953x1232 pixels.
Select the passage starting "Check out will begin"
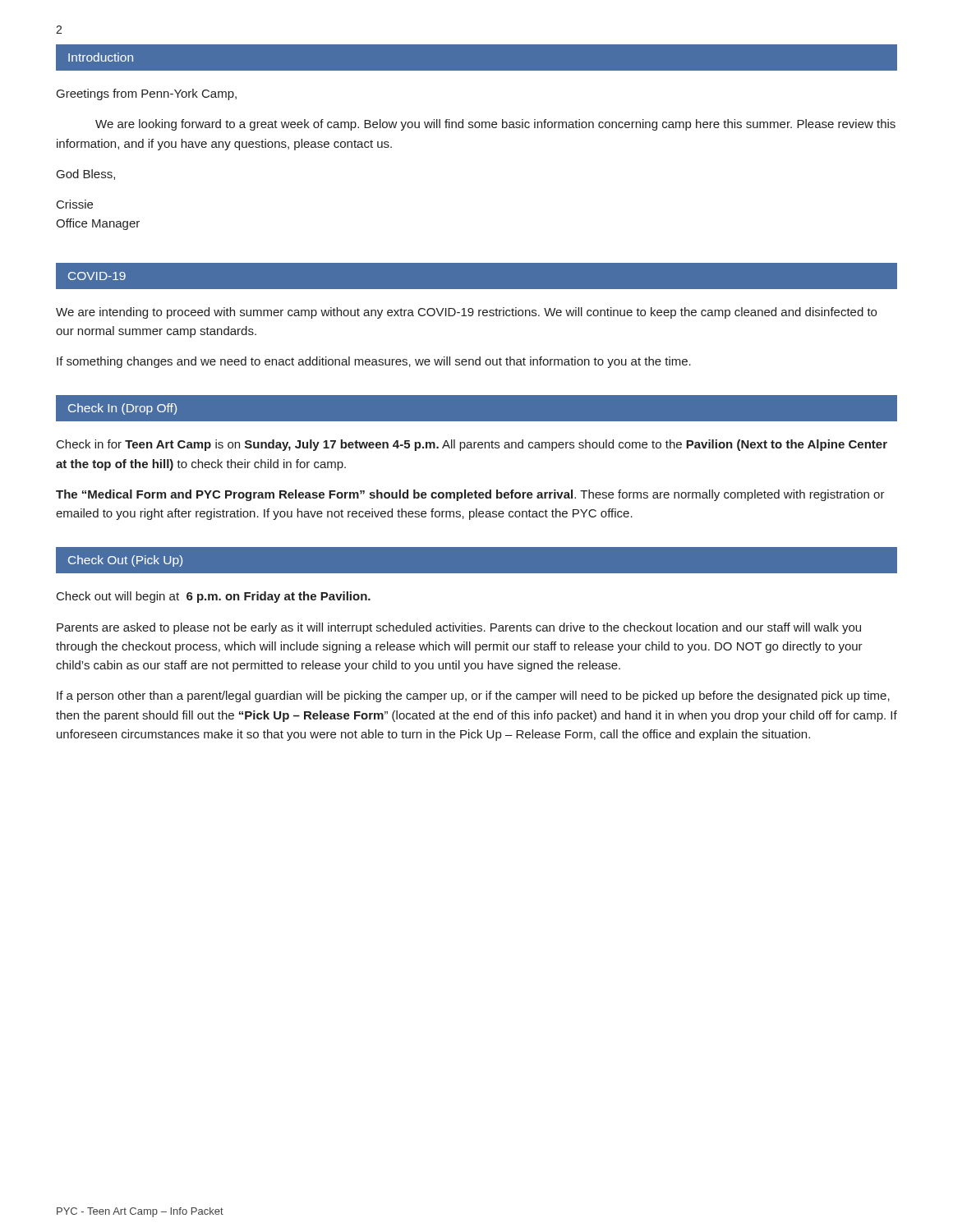point(213,596)
